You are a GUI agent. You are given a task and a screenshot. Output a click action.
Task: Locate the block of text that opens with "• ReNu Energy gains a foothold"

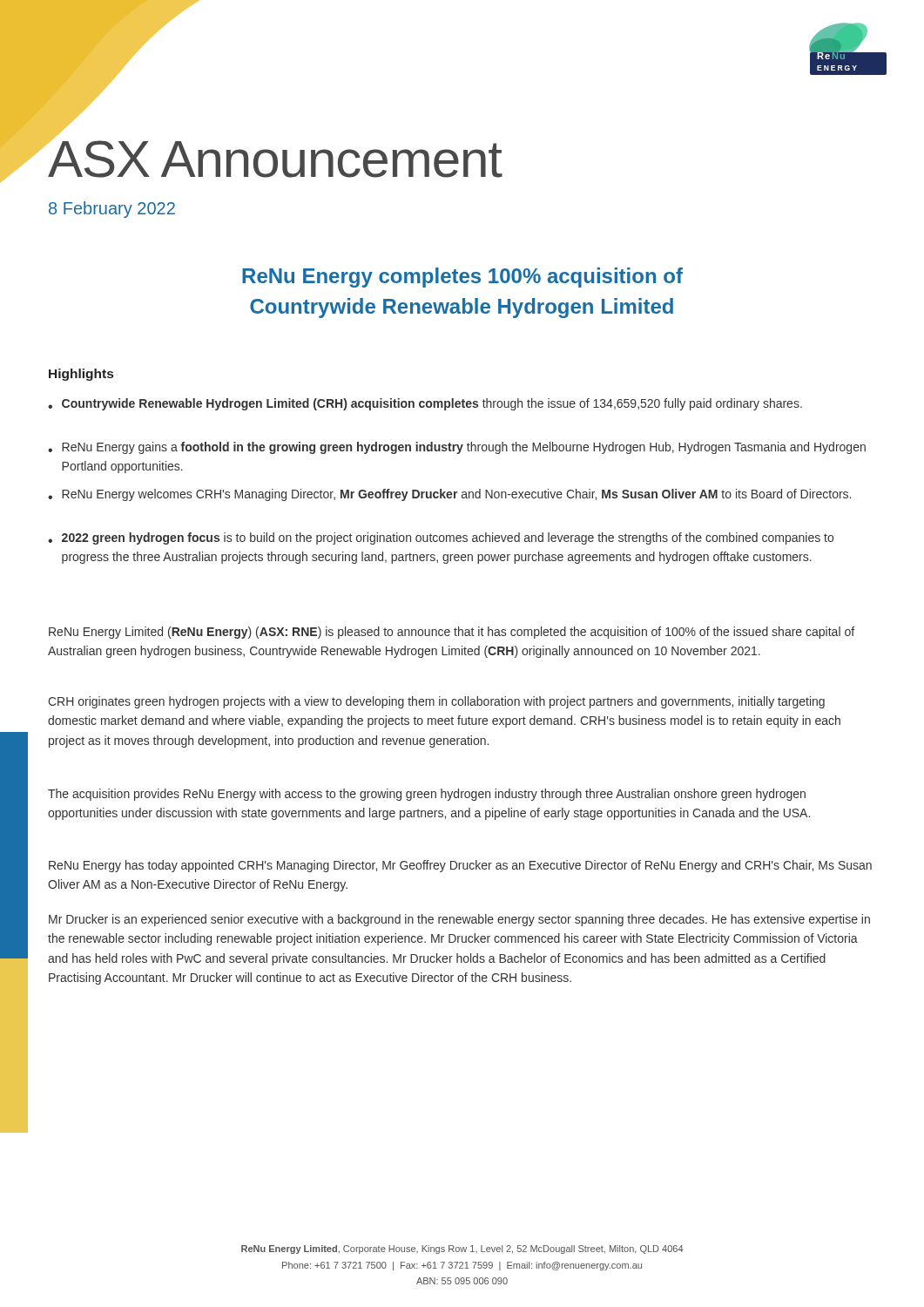(462, 457)
